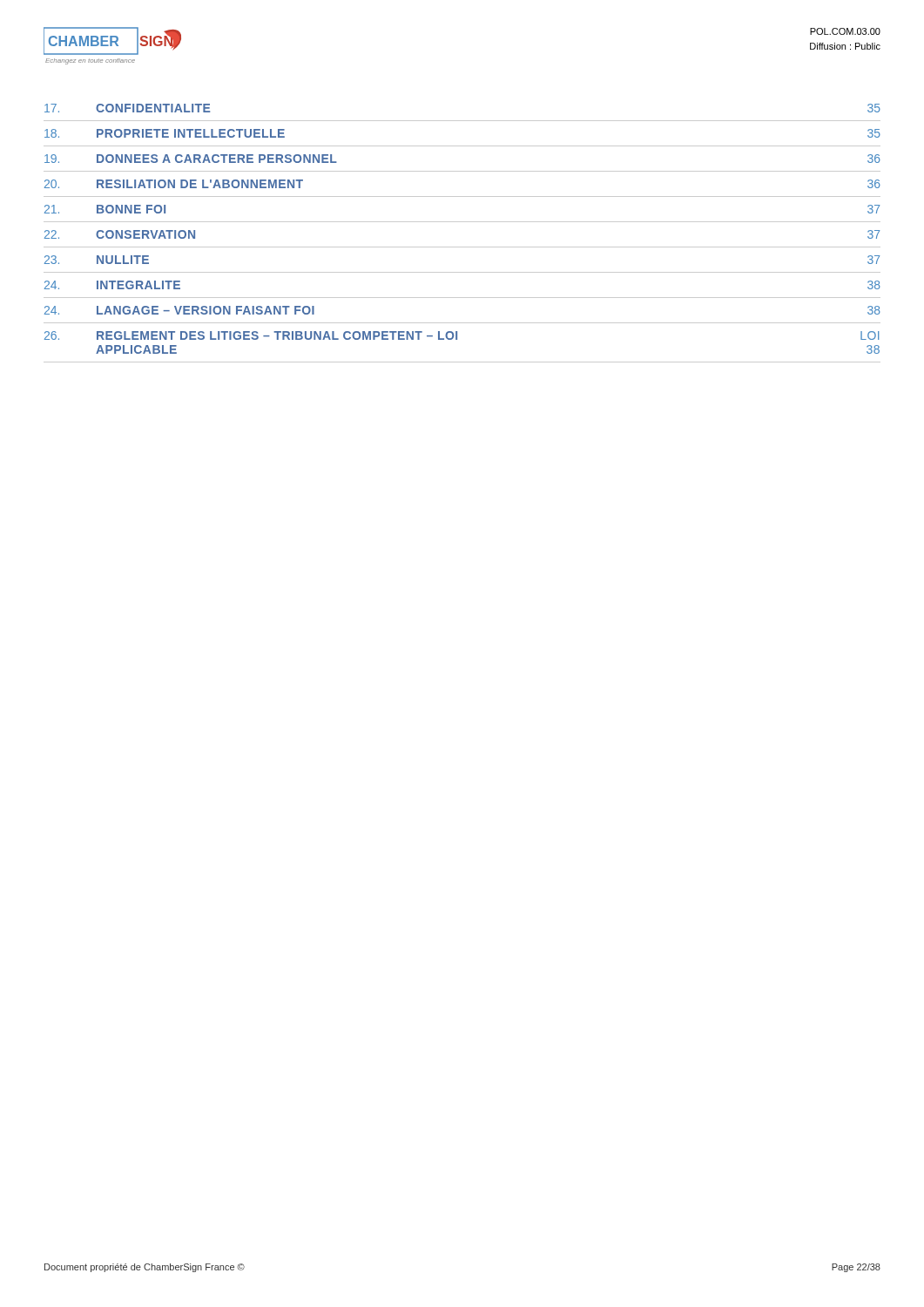The height and width of the screenshot is (1307, 924).
Task: Select the passage starting "18. PROPRIETE INTELLECTUELLE 35"
Action: click(x=54, y=133)
